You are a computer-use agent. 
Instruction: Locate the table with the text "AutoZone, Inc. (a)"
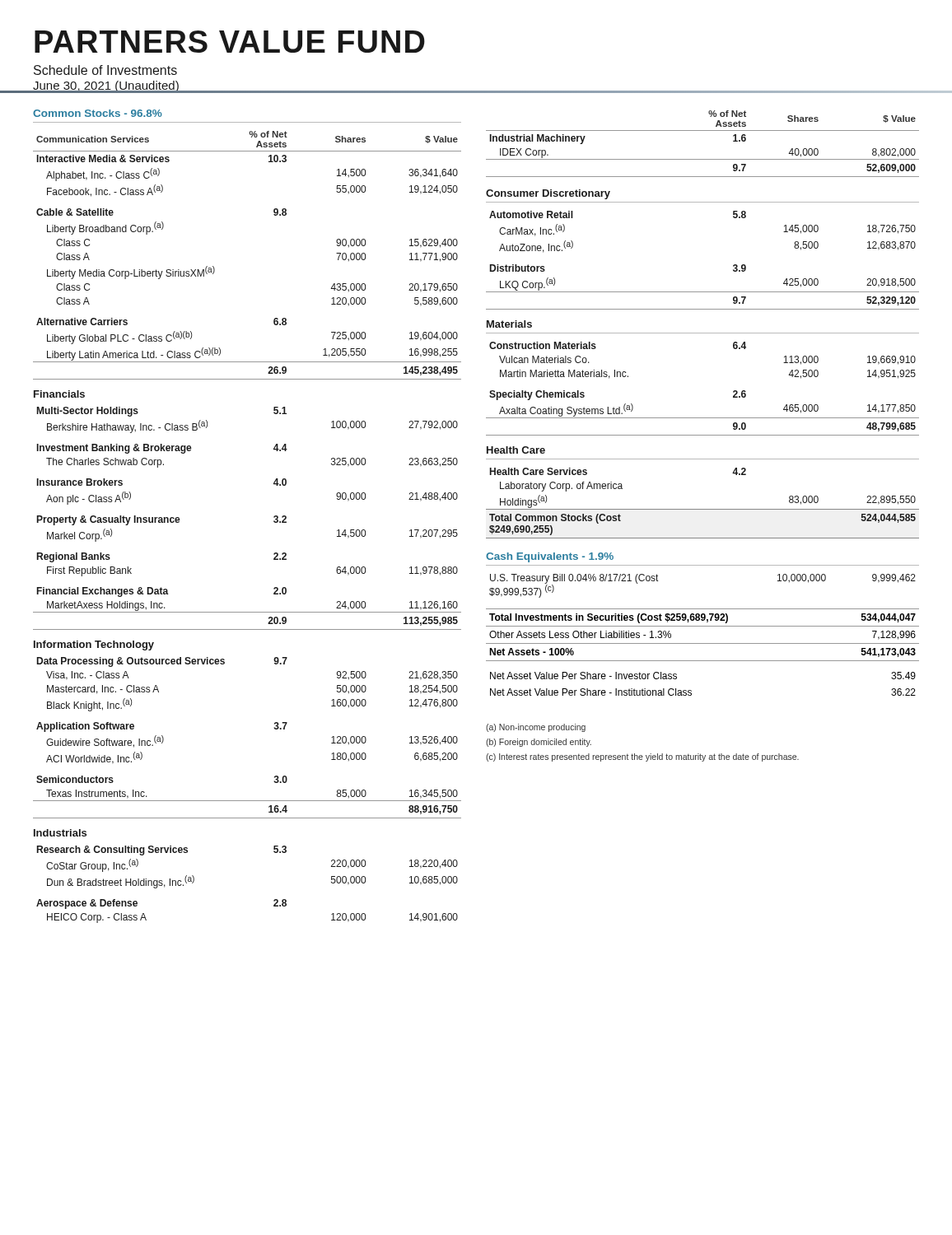[x=702, y=259]
